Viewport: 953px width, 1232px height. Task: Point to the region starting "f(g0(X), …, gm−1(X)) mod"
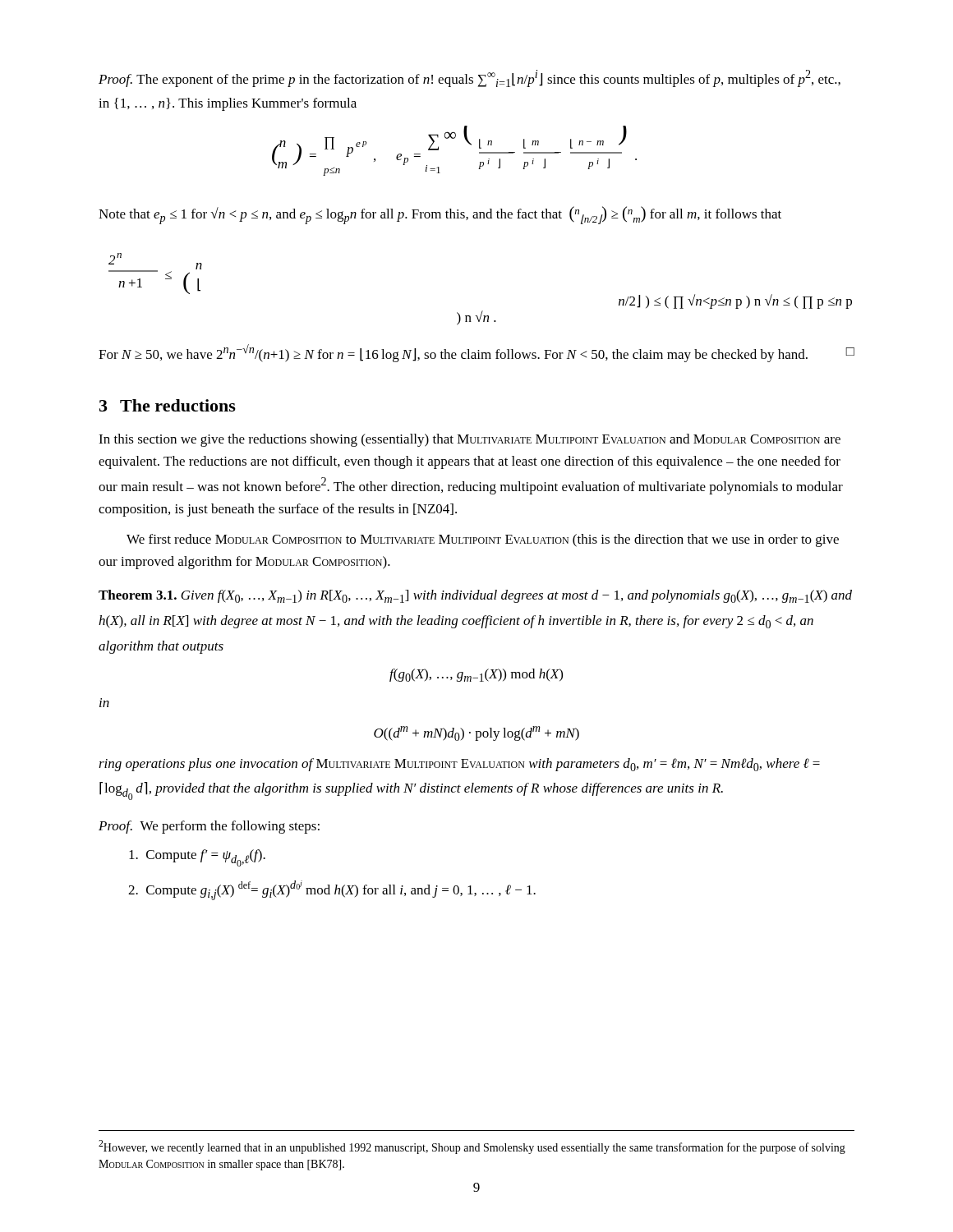[476, 675]
